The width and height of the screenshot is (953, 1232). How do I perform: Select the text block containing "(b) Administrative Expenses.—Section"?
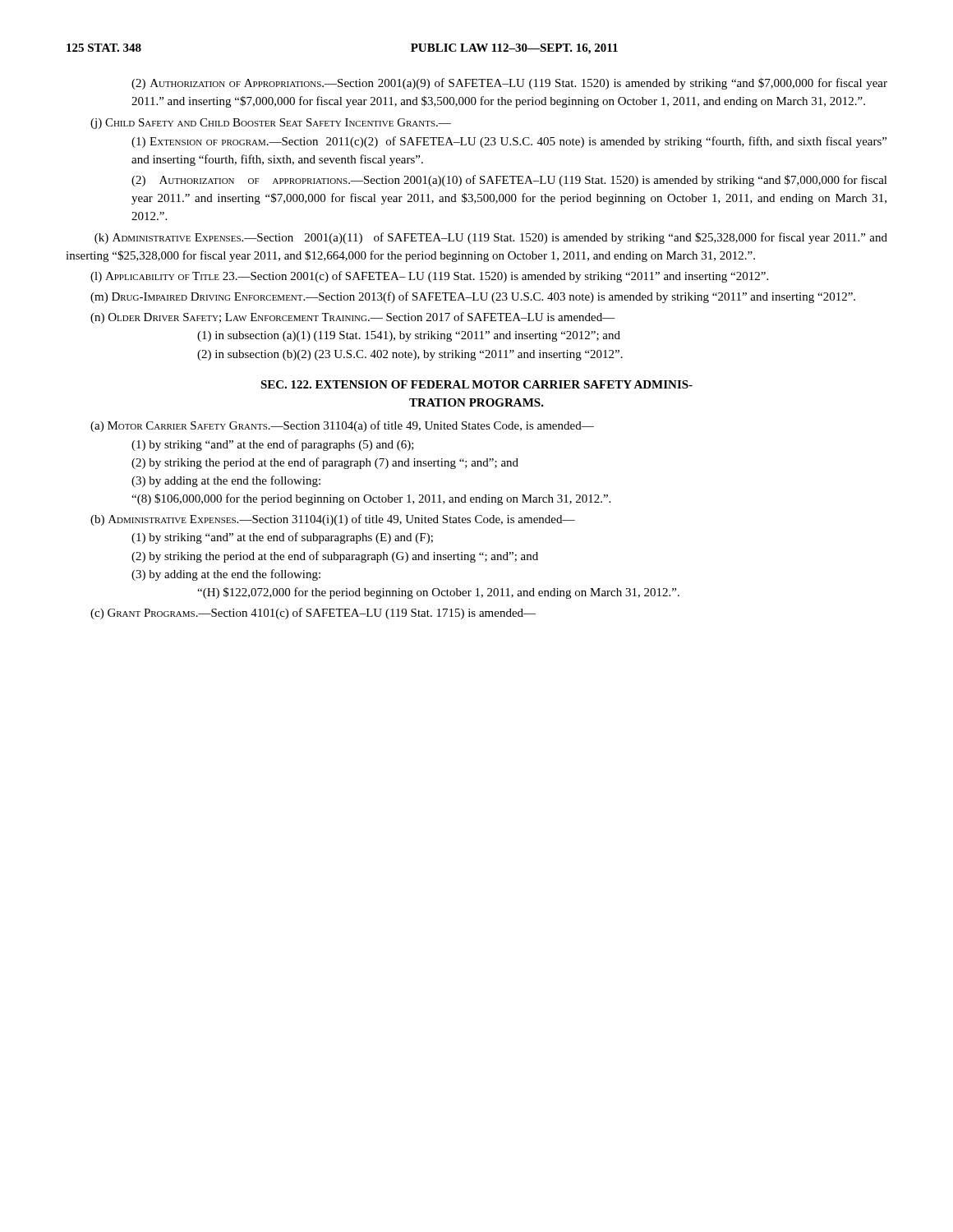[476, 519]
